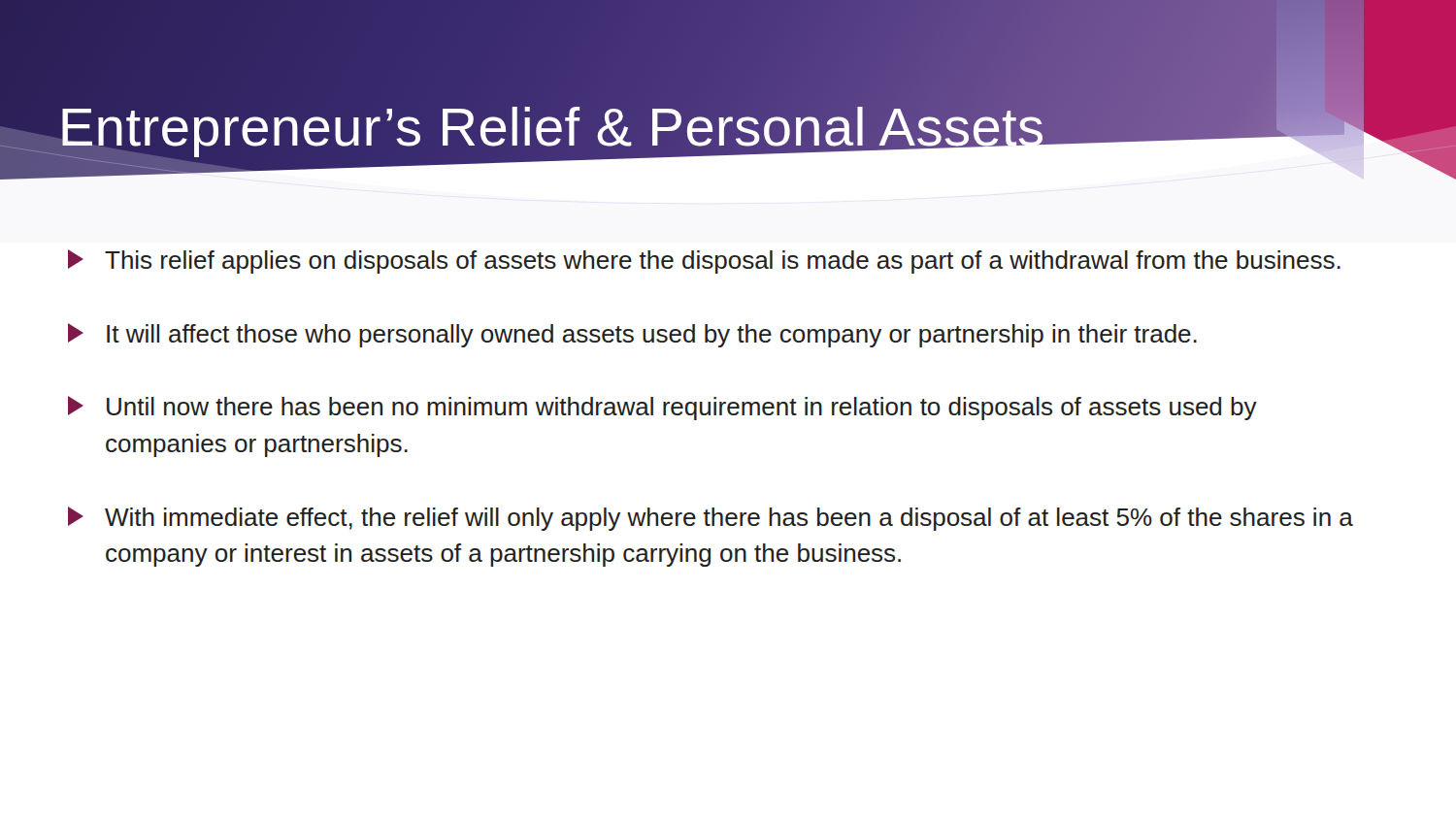The image size is (1456, 819).
Task: Navigate to the region starting "With immediate effect,"
Action: (713, 536)
